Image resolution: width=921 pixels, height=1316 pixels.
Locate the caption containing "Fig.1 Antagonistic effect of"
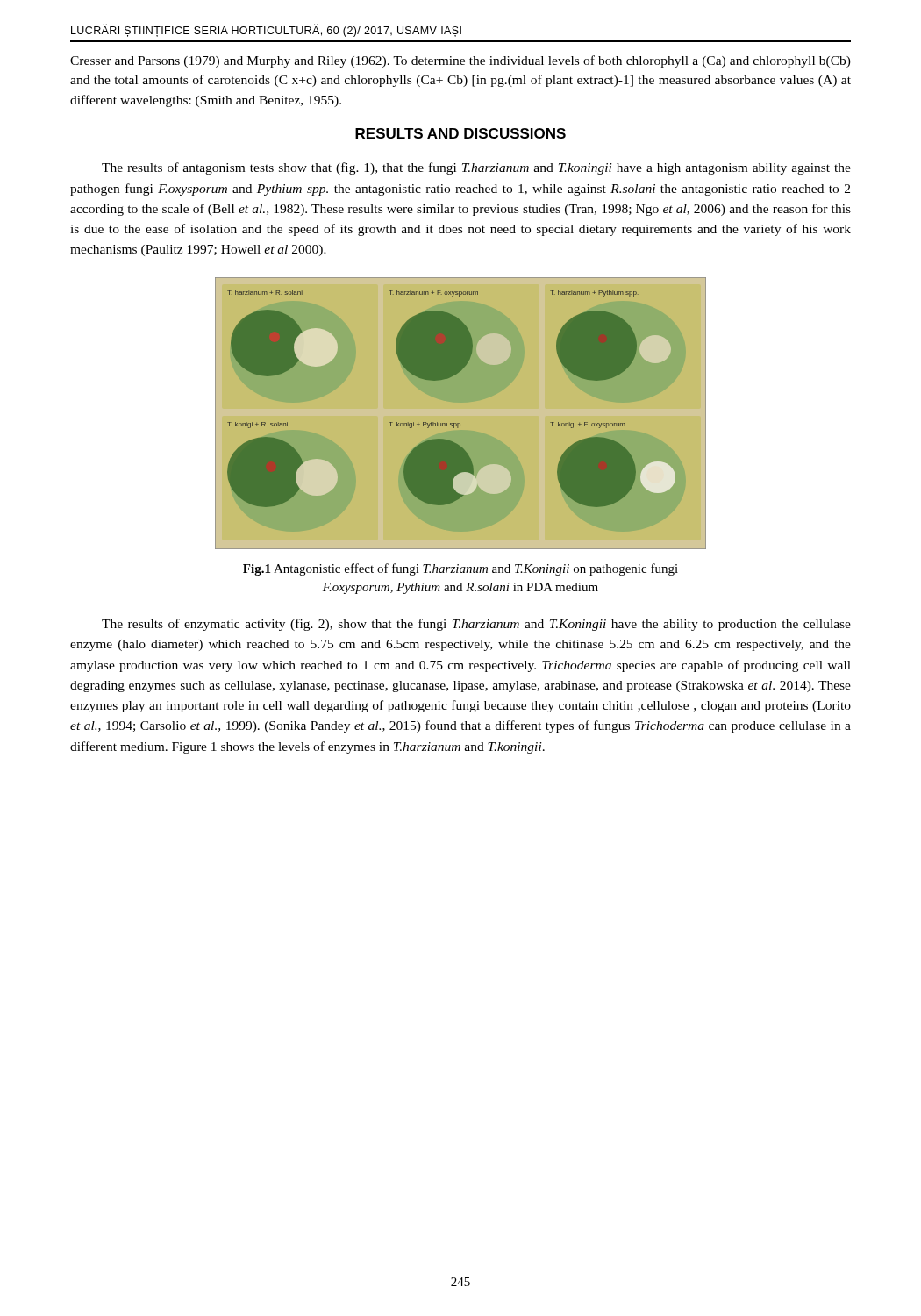point(460,578)
